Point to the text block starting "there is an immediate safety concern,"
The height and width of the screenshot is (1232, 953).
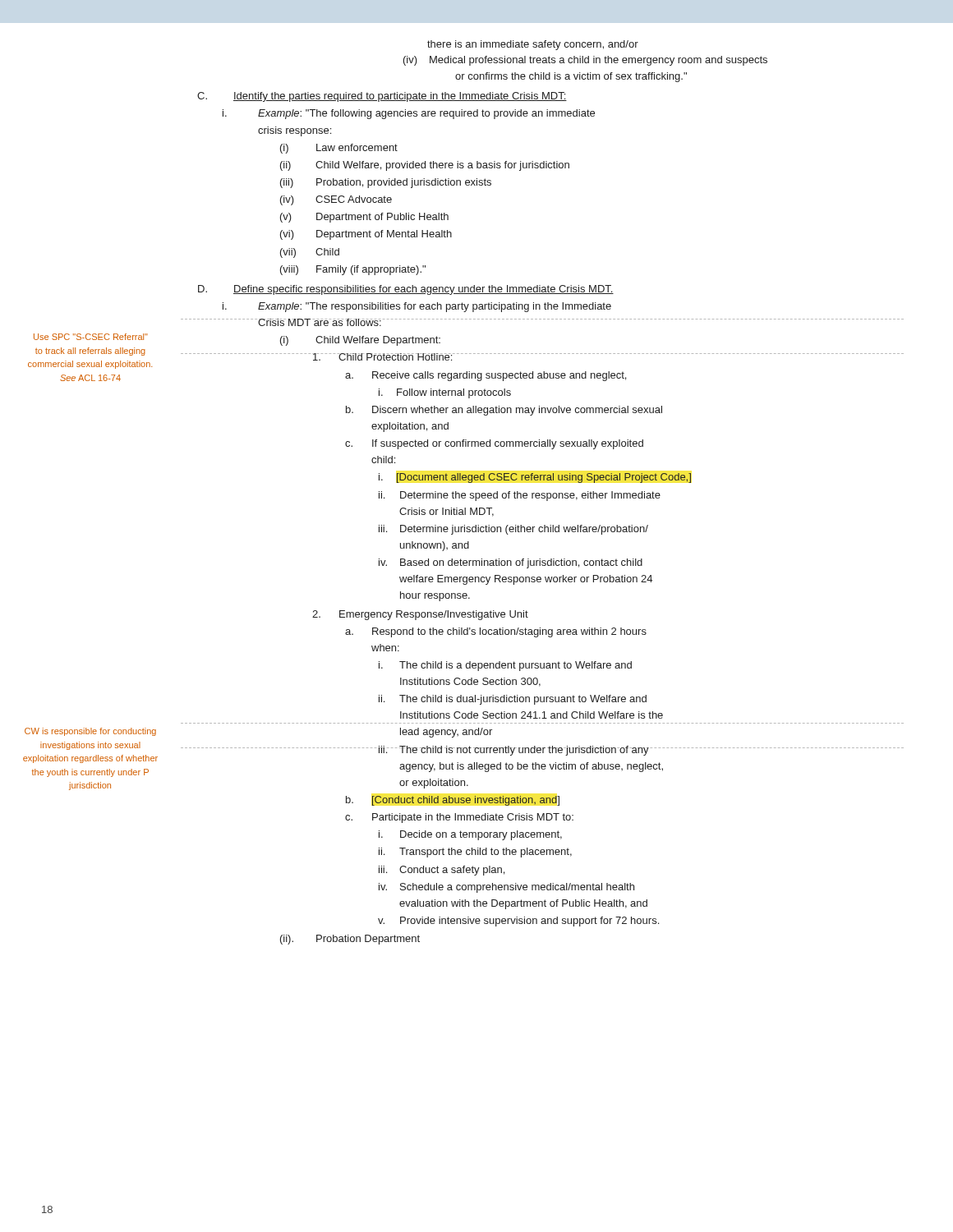(533, 44)
